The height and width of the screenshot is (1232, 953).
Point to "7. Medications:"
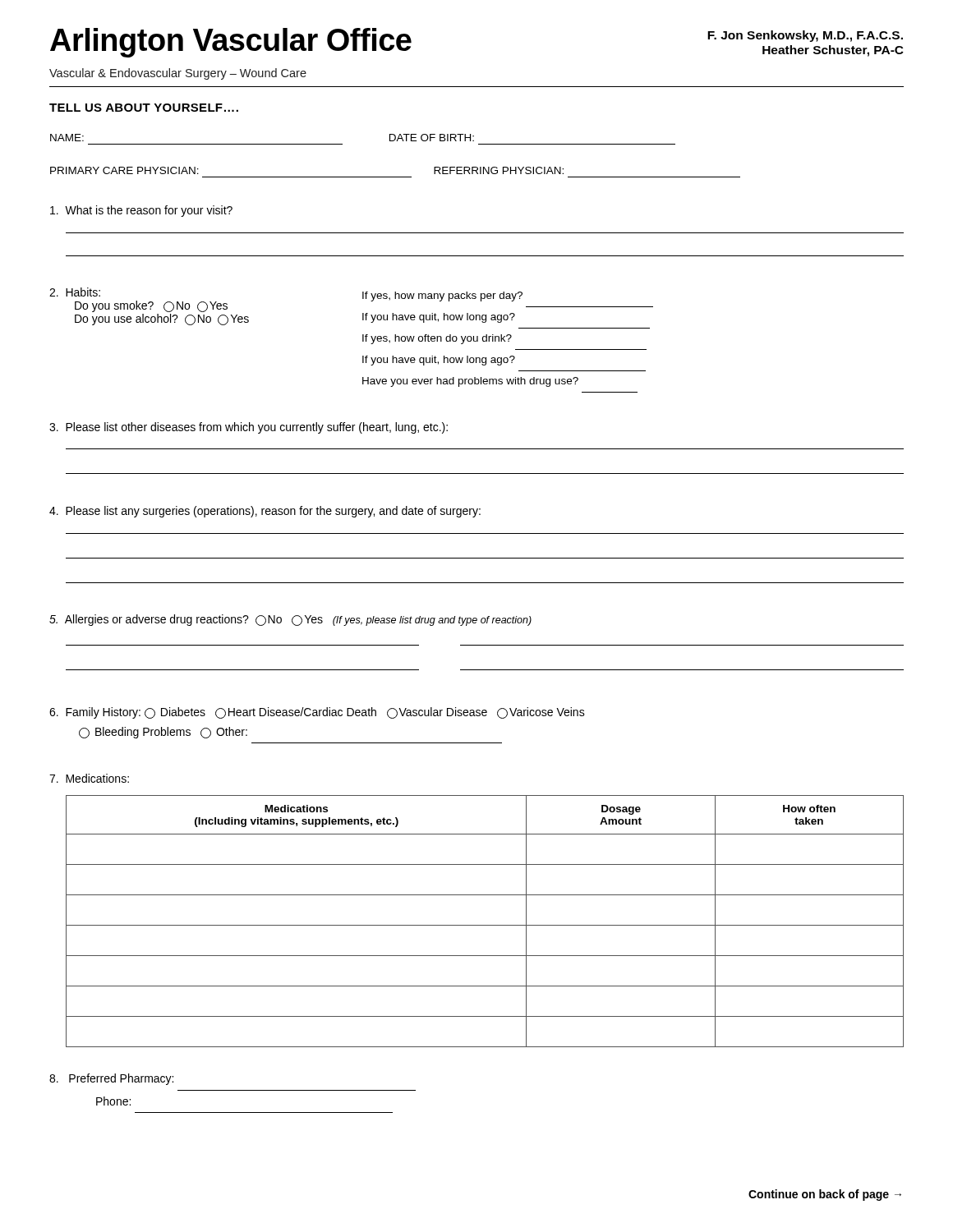pyautogui.click(x=90, y=779)
